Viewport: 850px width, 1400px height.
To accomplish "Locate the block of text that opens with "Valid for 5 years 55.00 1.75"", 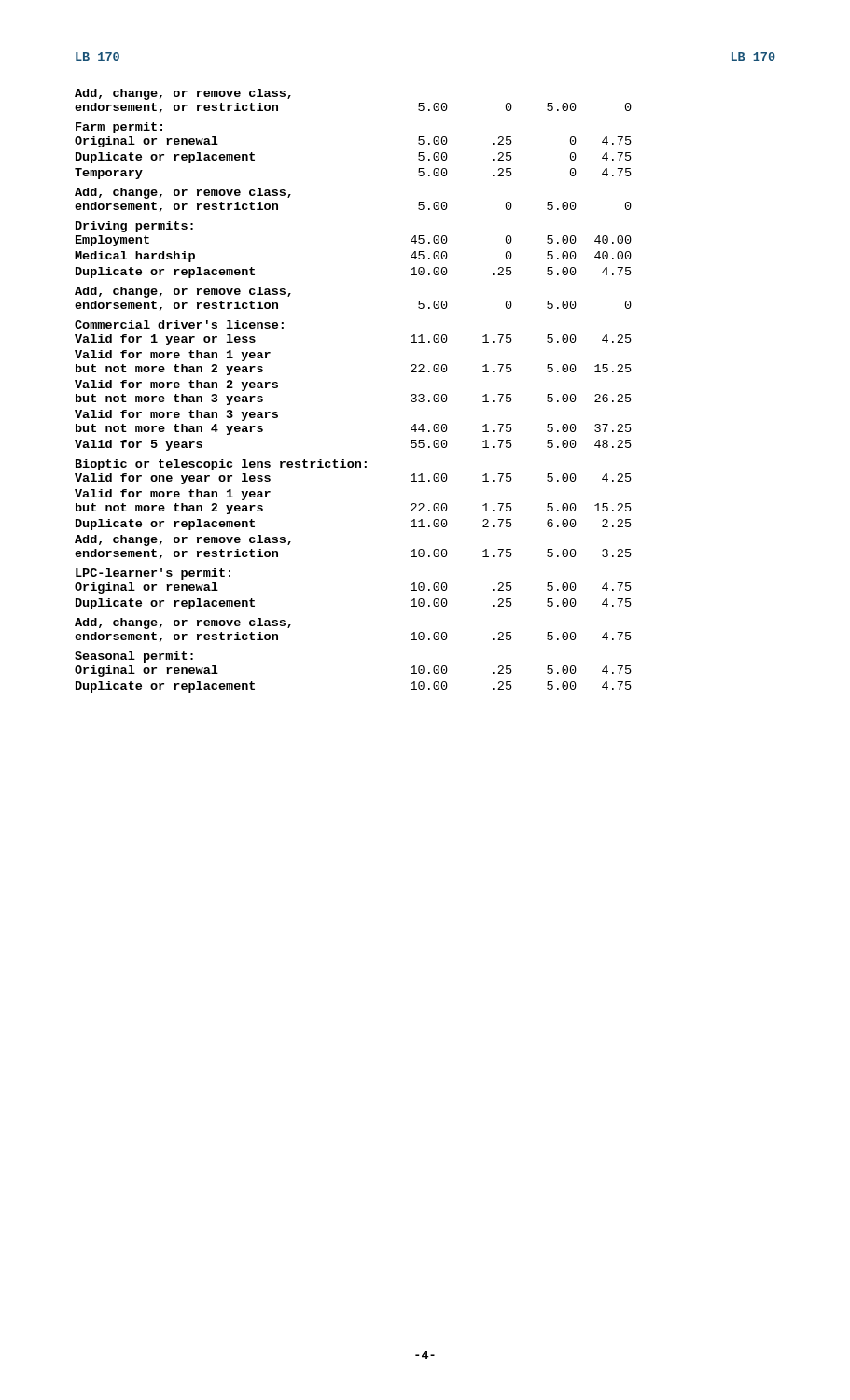I will tap(139, 445).
